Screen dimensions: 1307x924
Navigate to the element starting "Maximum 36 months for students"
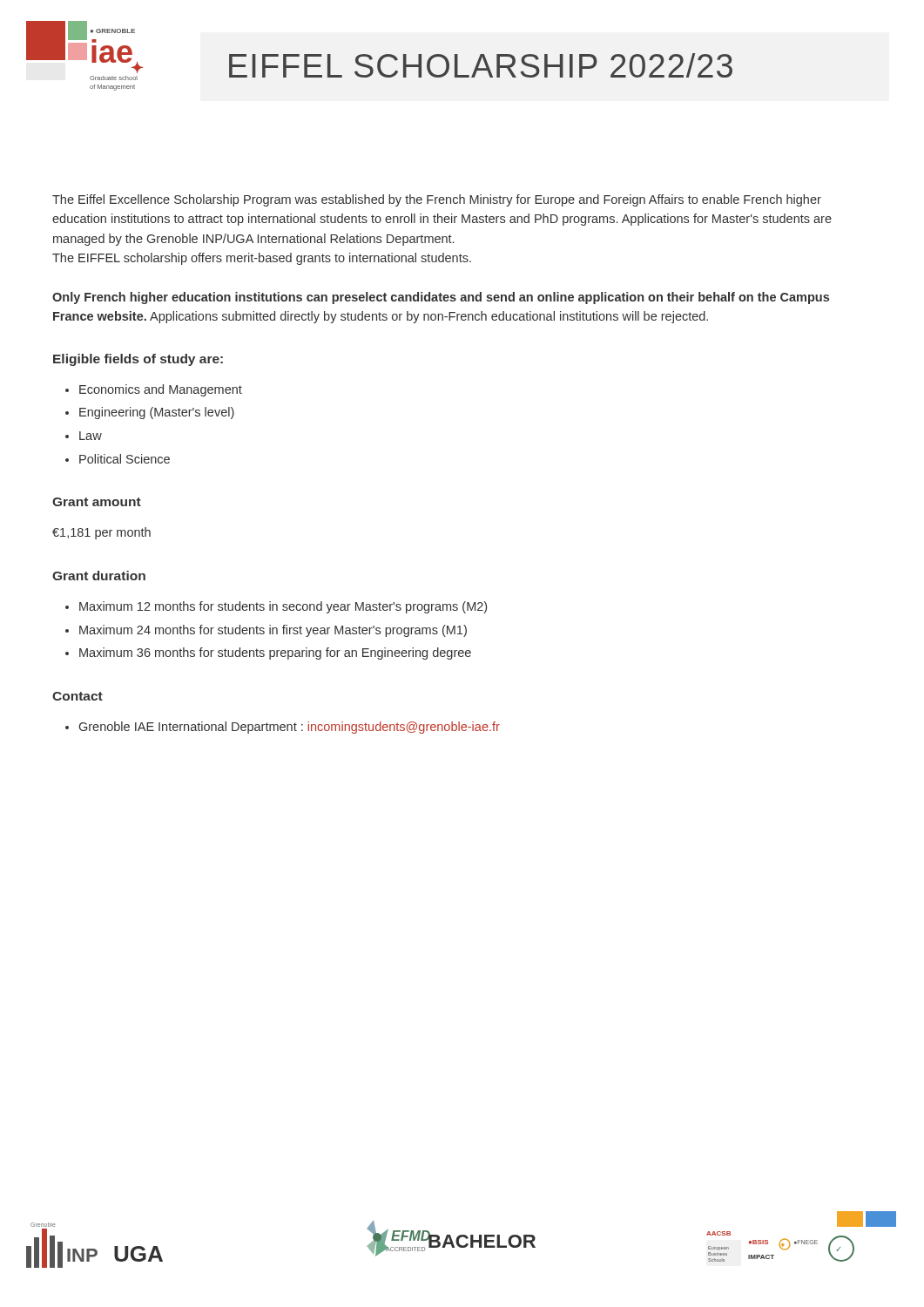pyautogui.click(x=275, y=653)
